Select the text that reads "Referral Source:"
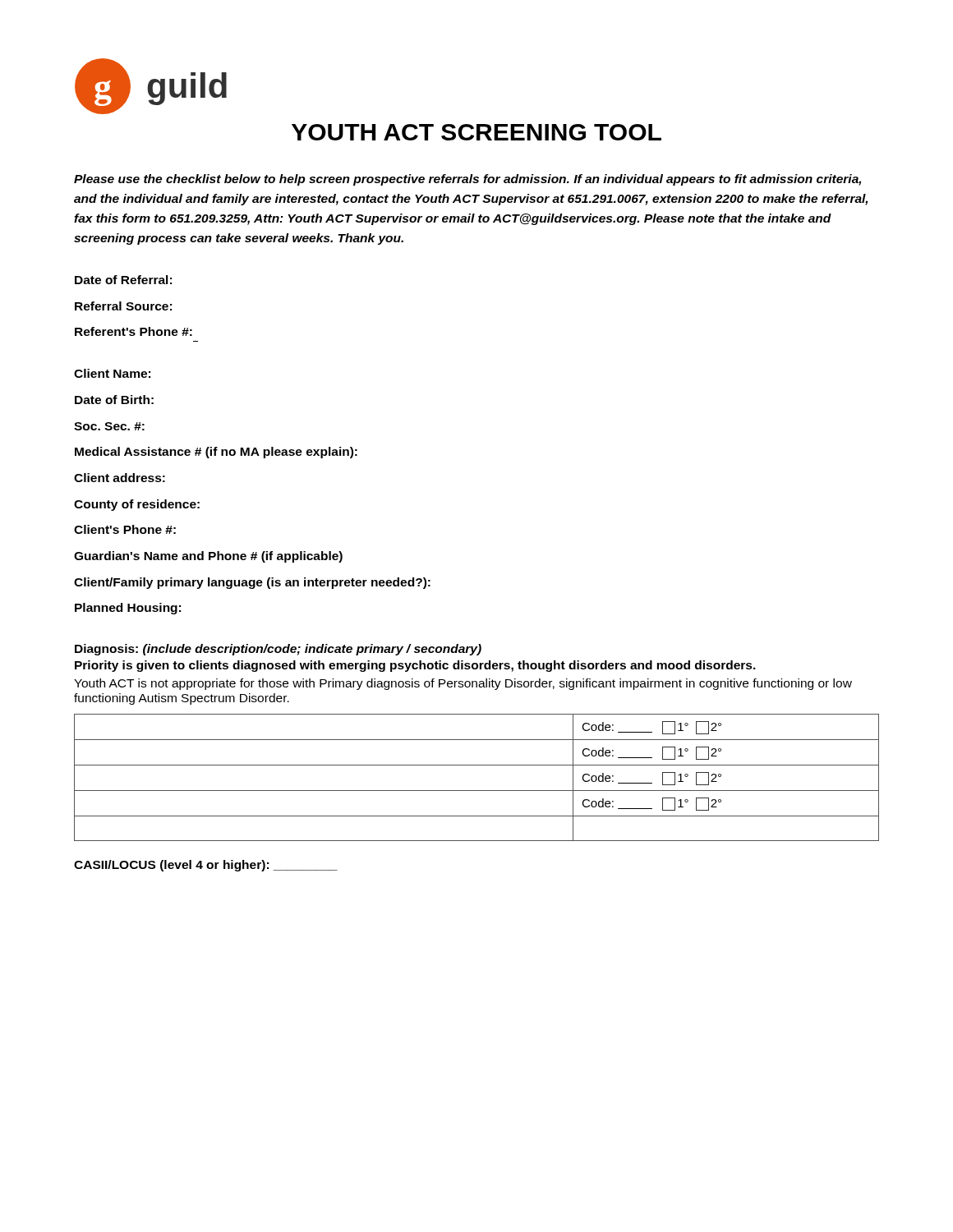Screen dimensions: 1232x953 pos(124,306)
